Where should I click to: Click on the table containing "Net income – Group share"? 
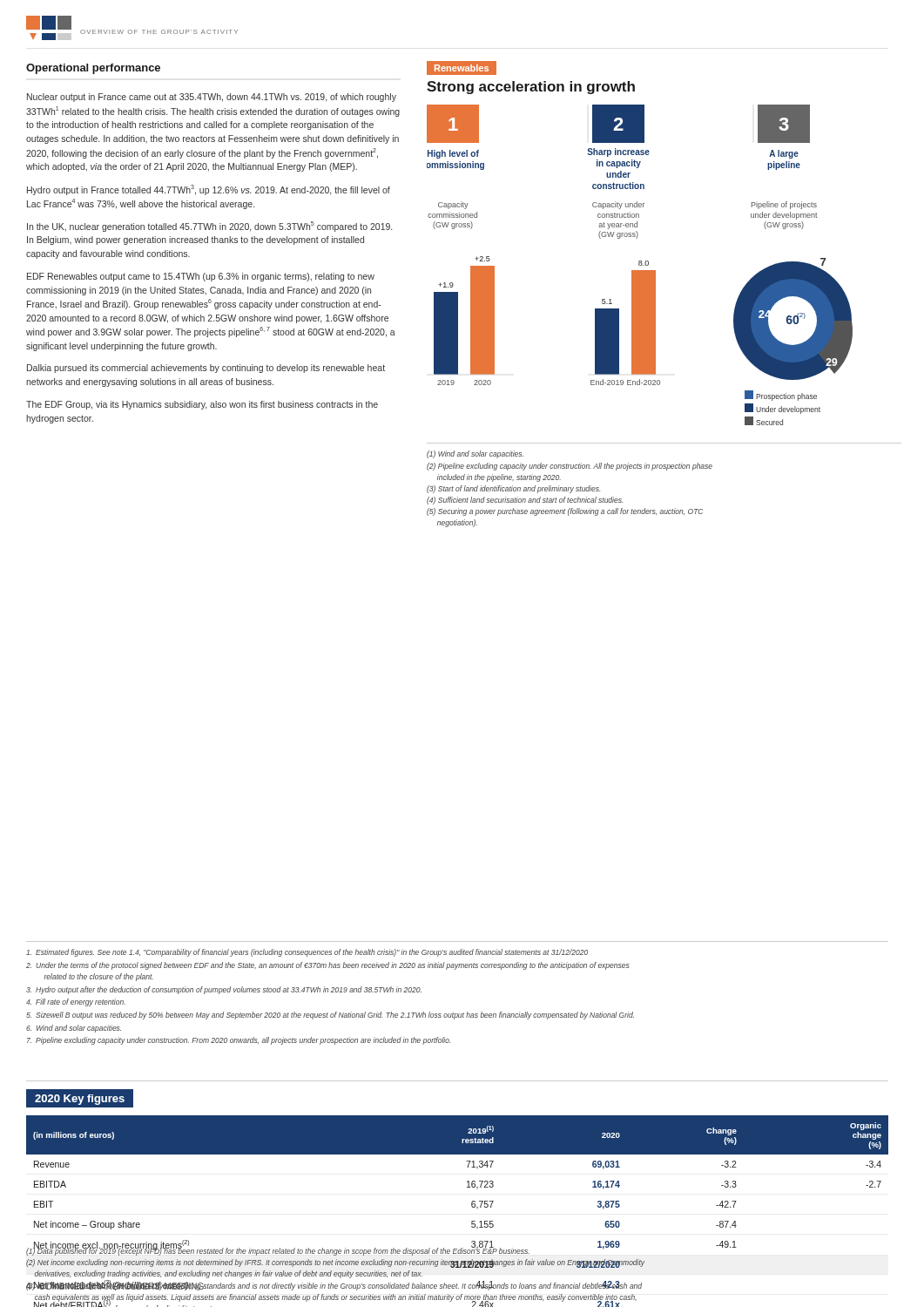(457, 1211)
